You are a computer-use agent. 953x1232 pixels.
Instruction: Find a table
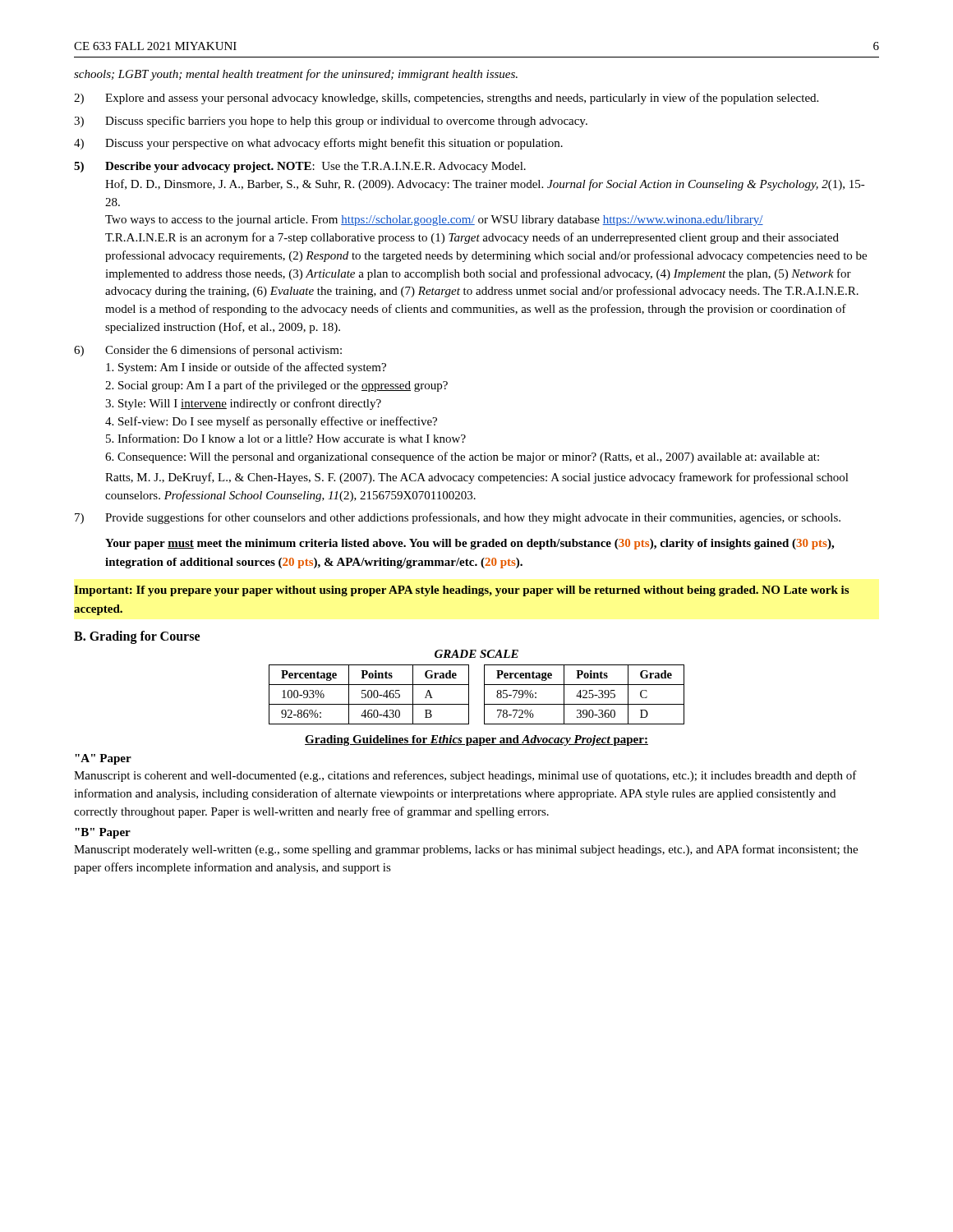(476, 694)
